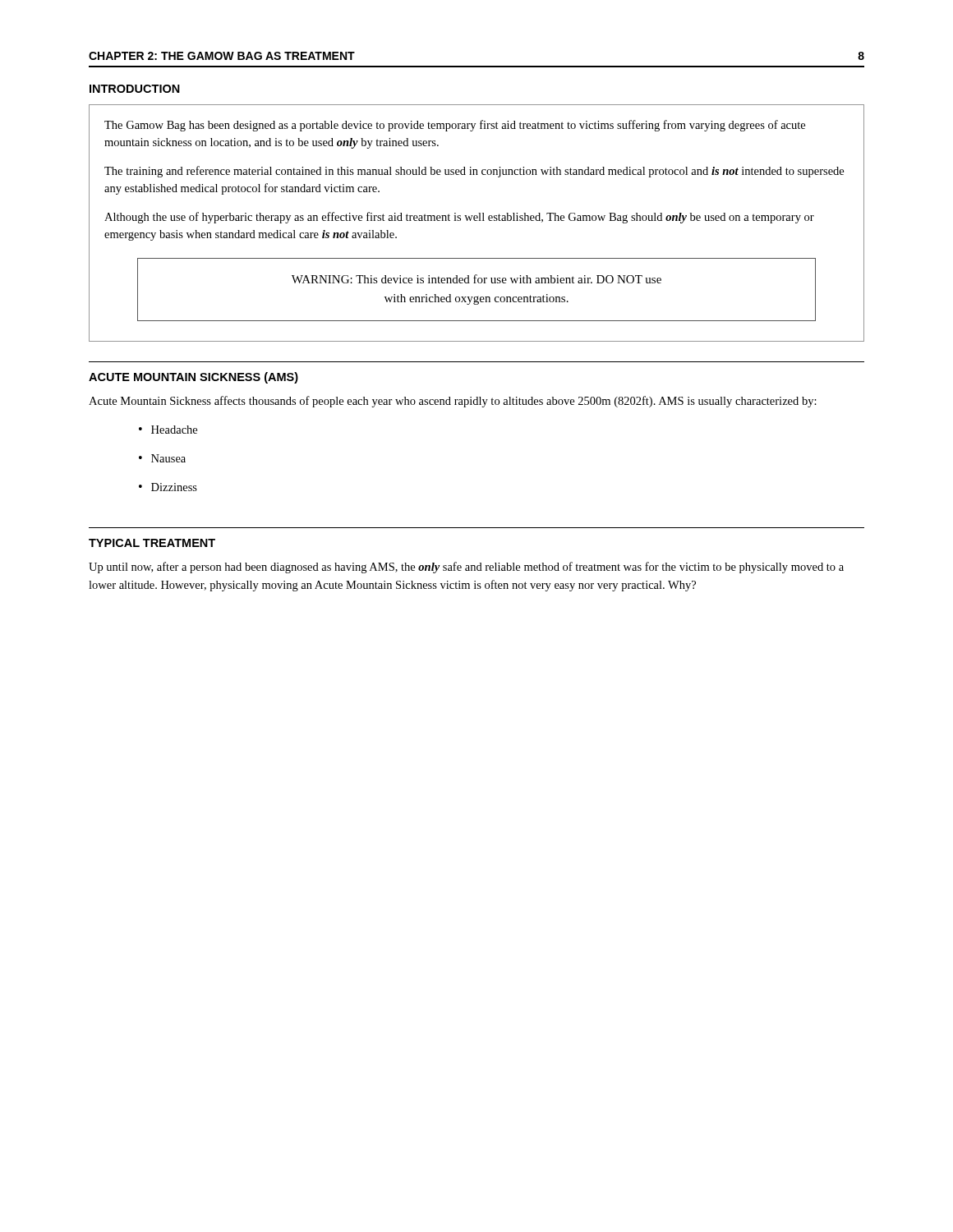953x1232 pixels.
Task: Point to the block starting "• Headache"
Action: click(x=168, y=430)
